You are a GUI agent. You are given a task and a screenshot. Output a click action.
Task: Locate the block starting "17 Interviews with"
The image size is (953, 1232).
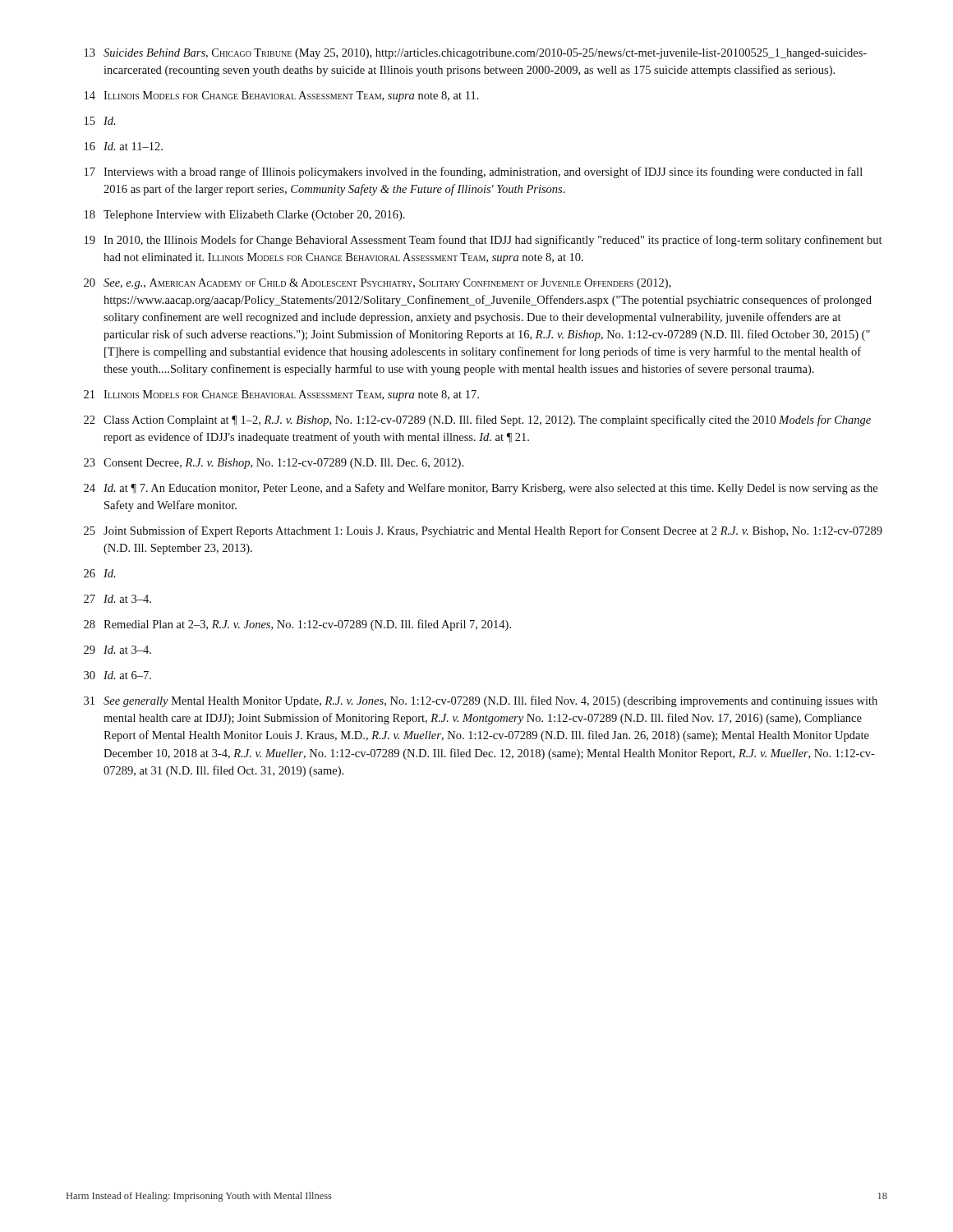(x=476, y=181)
